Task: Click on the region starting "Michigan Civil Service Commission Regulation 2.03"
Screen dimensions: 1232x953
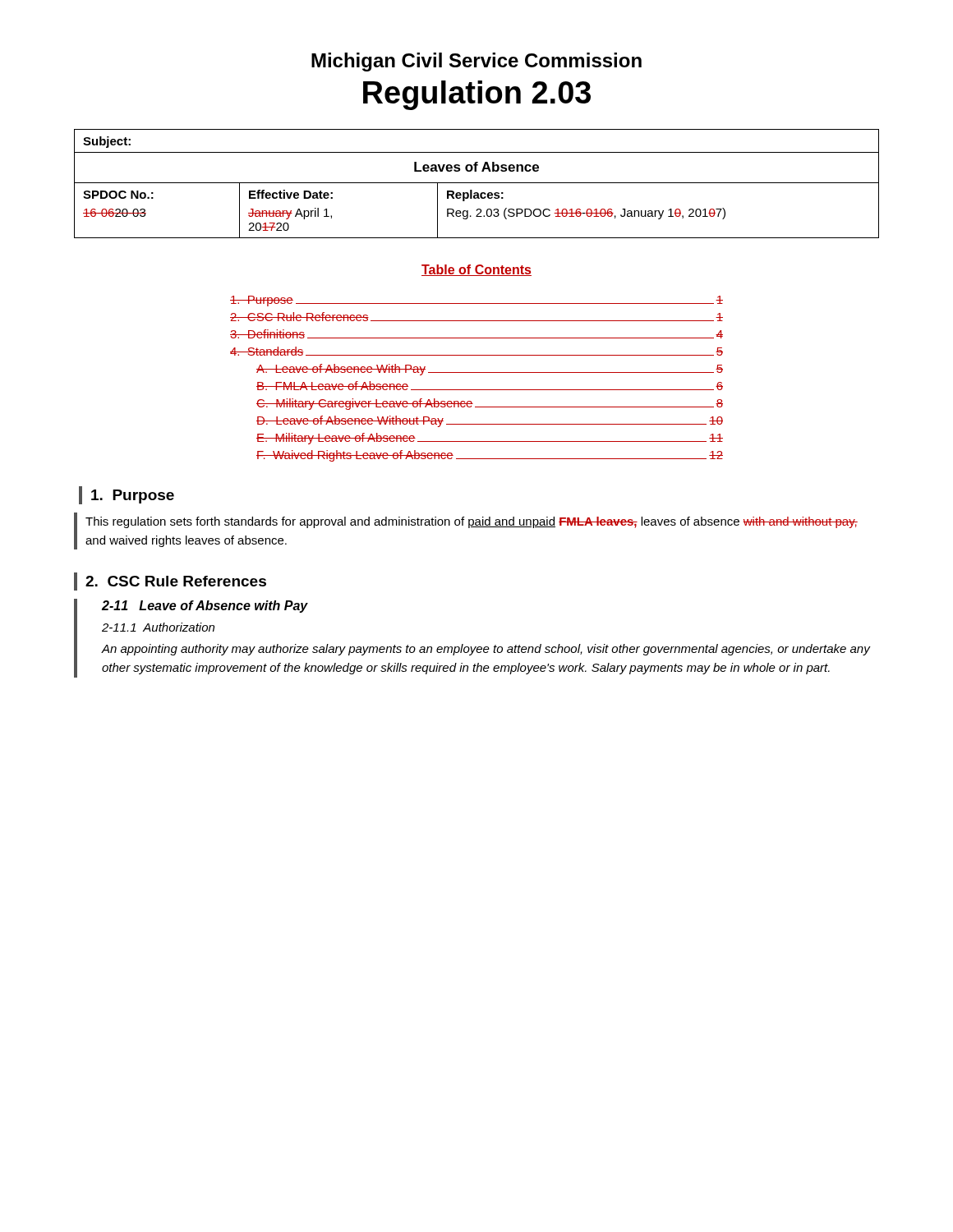Action: (476, 80)
